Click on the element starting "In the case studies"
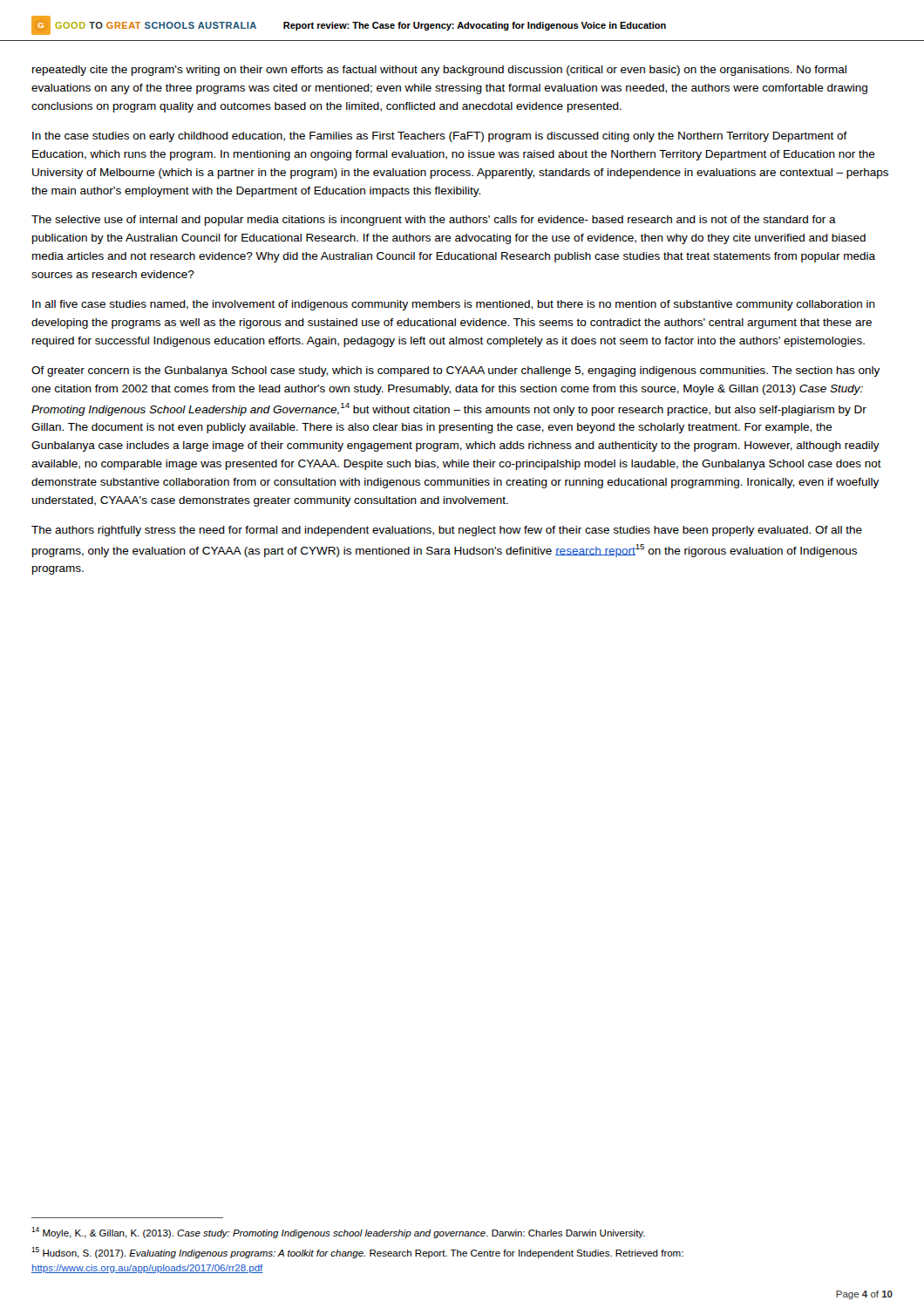 (x=460, y=163)
